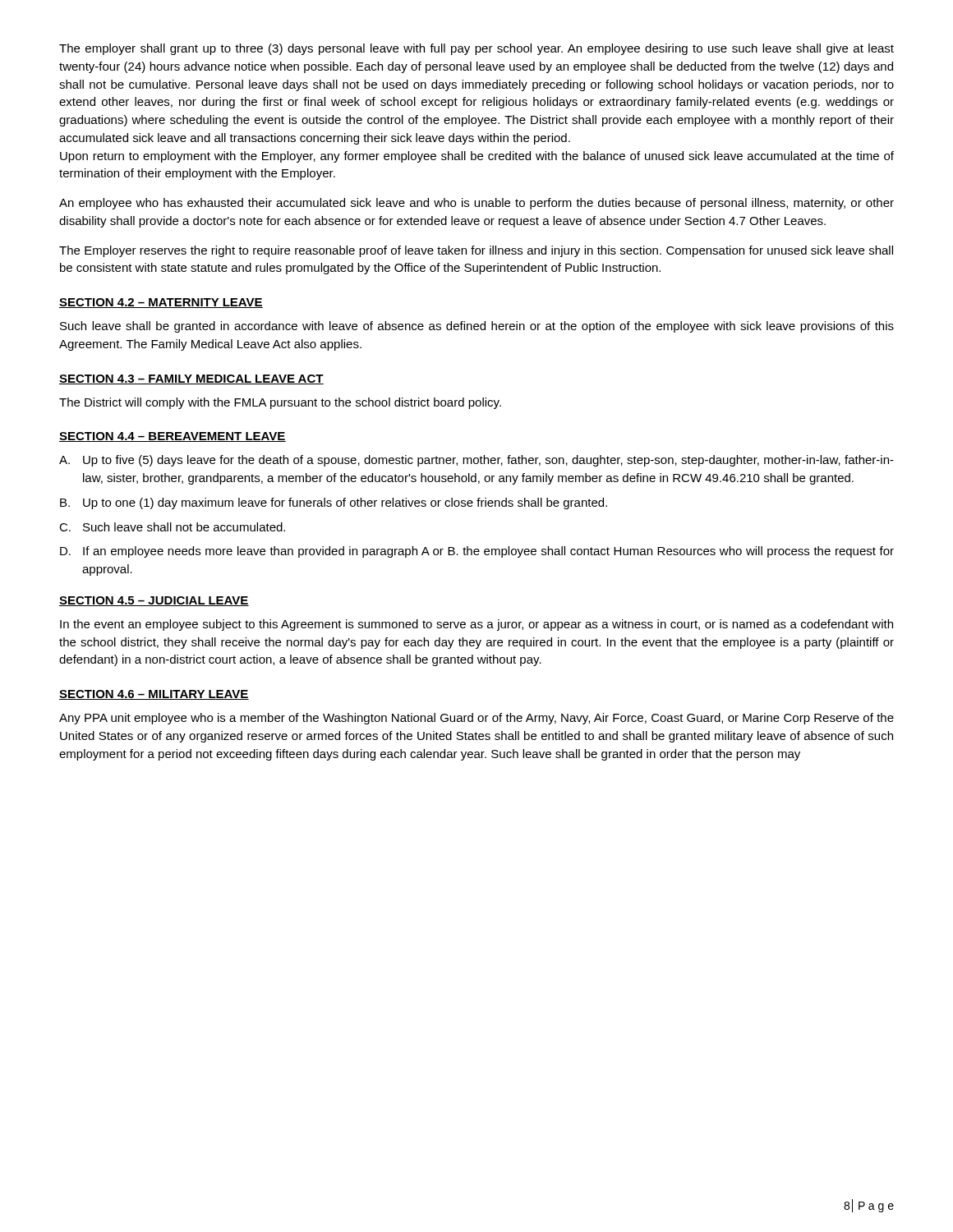Point to the block beginning "Such leave shall be granted in accordance"
The width and height of the screenshot is (953, 1232).
pos(476,335)
